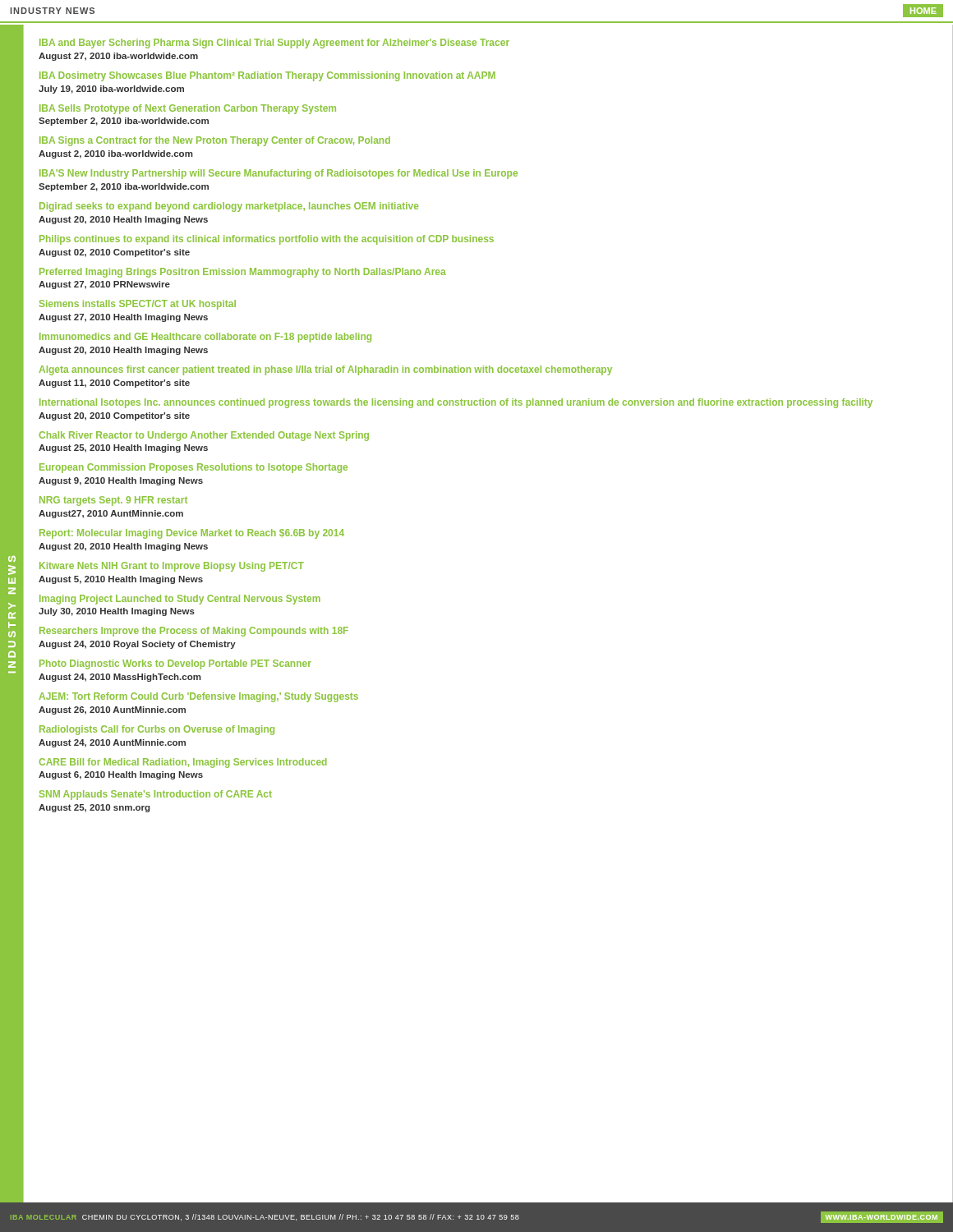This screenshot has width=953, height=1232.
Task: Locate the list item that says "AJEM: Tort Reform"
Action: click(x=198, y=697)
